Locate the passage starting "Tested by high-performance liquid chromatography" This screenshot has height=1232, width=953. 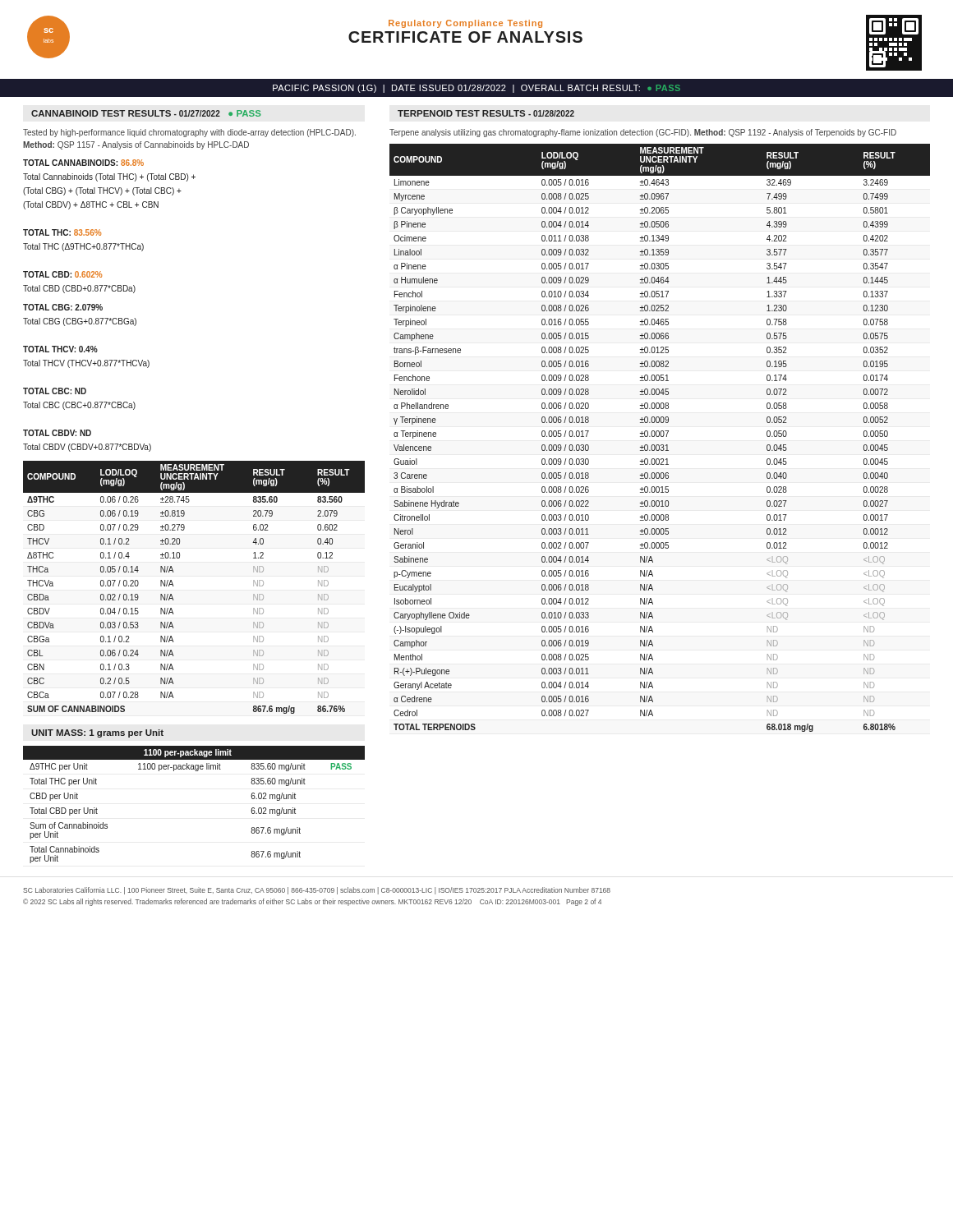(190, 139)
